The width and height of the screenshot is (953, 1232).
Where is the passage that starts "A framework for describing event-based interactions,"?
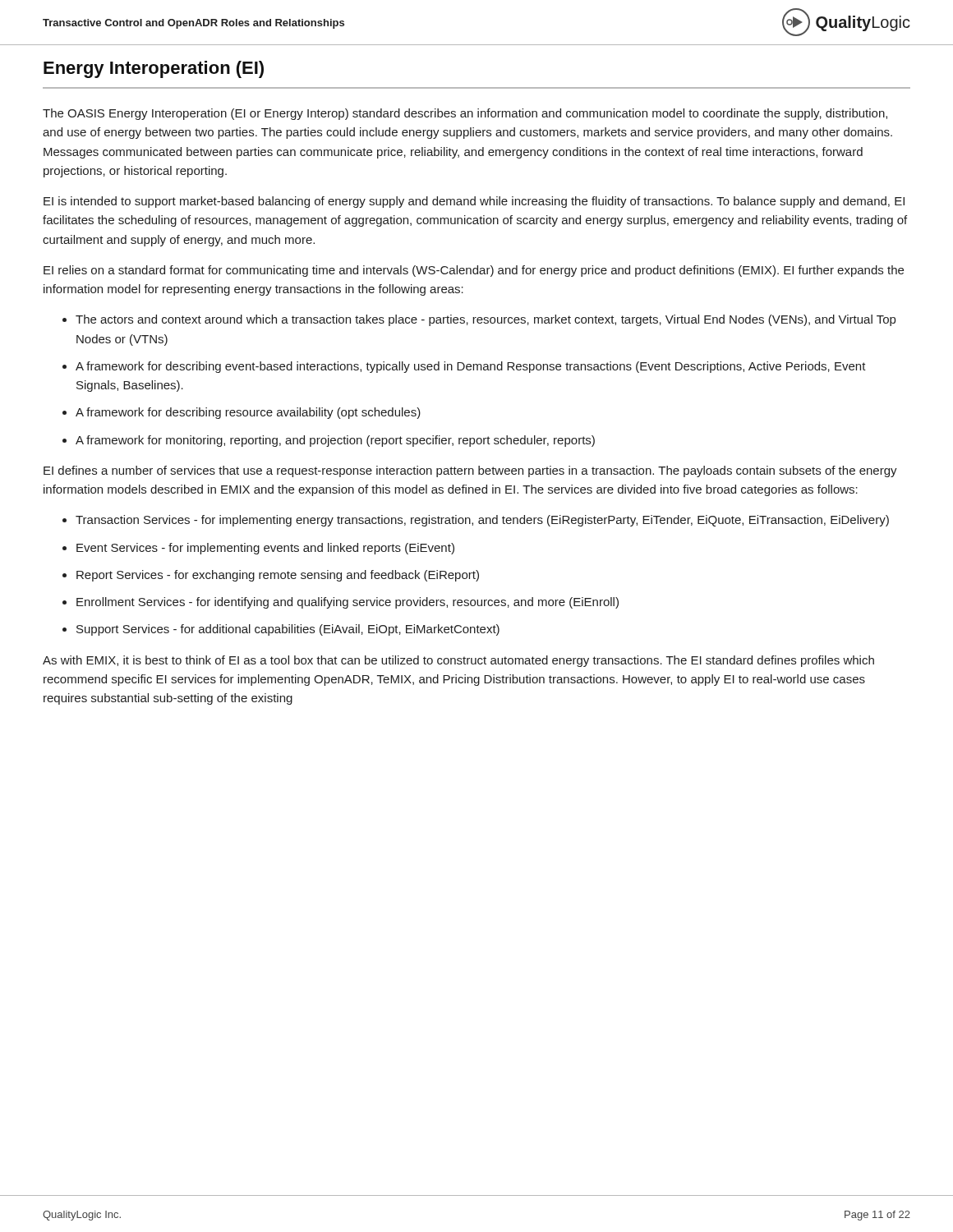click(470, 375)
